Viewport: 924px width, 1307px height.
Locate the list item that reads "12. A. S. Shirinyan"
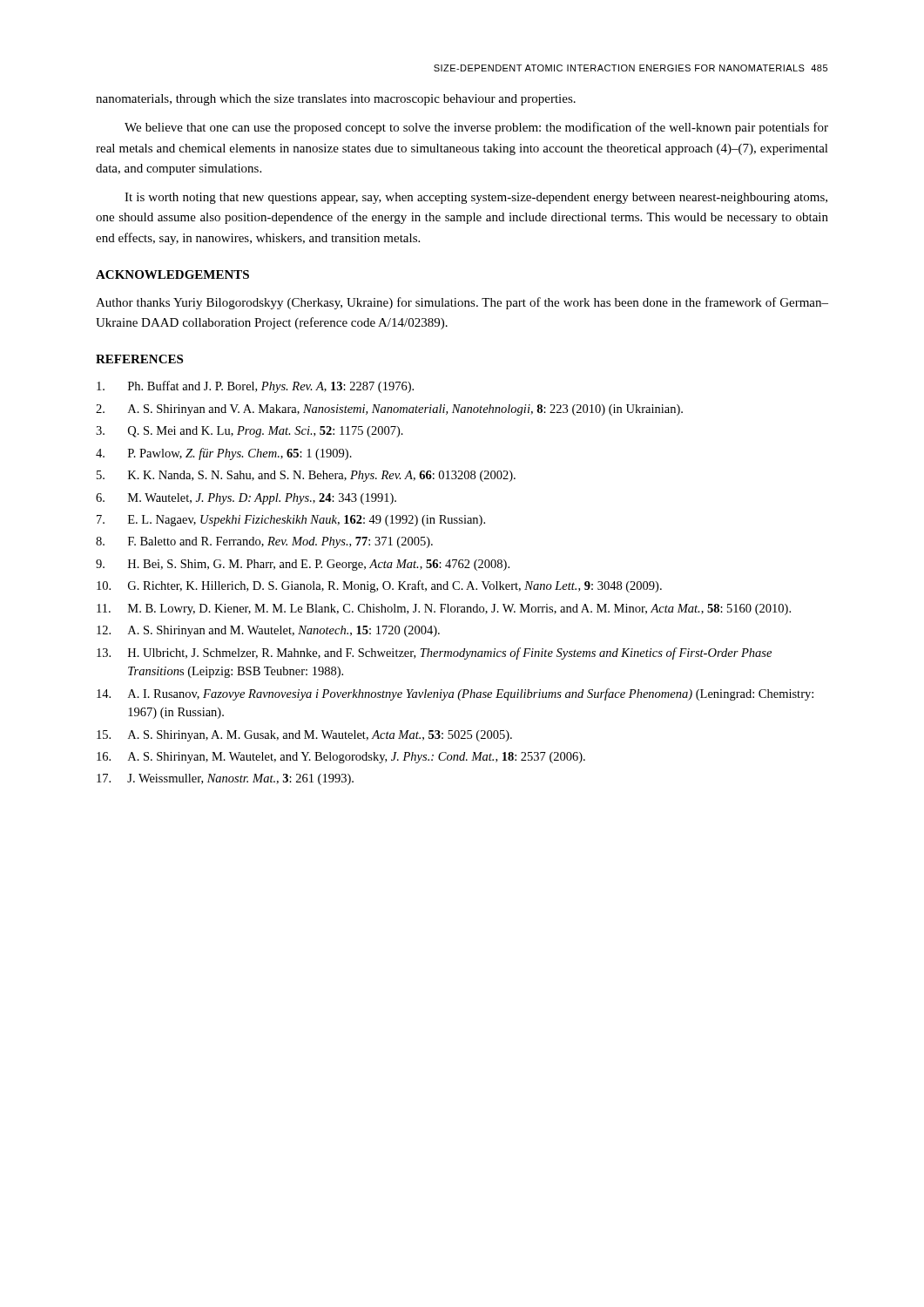coord(268,631)
